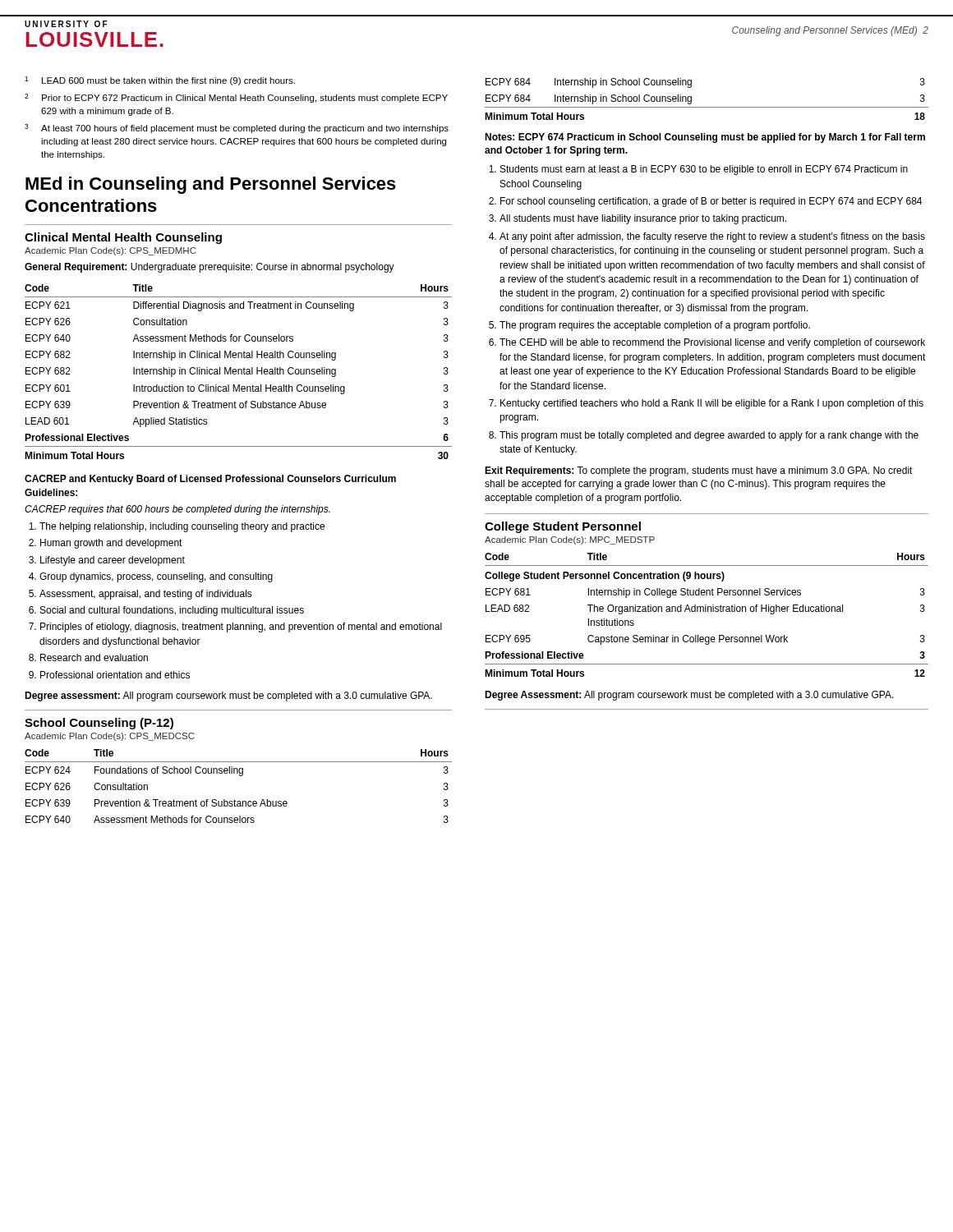
Task: Point to the block beginning "3 At least 700 hours of field placement"
Action: [x=238, y=141]
